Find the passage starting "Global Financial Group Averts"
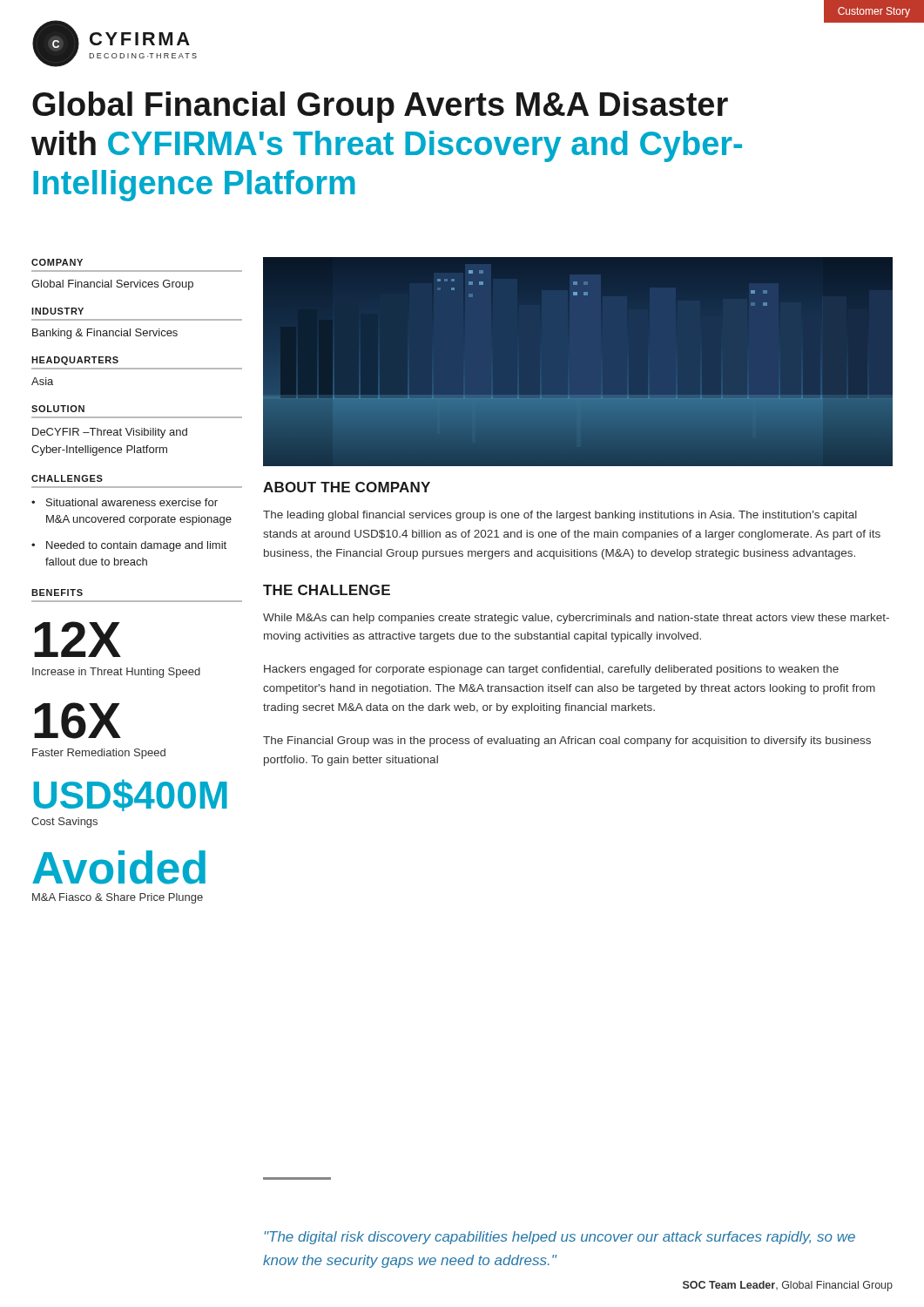The image size is (924, 1307). click(462, 144)
